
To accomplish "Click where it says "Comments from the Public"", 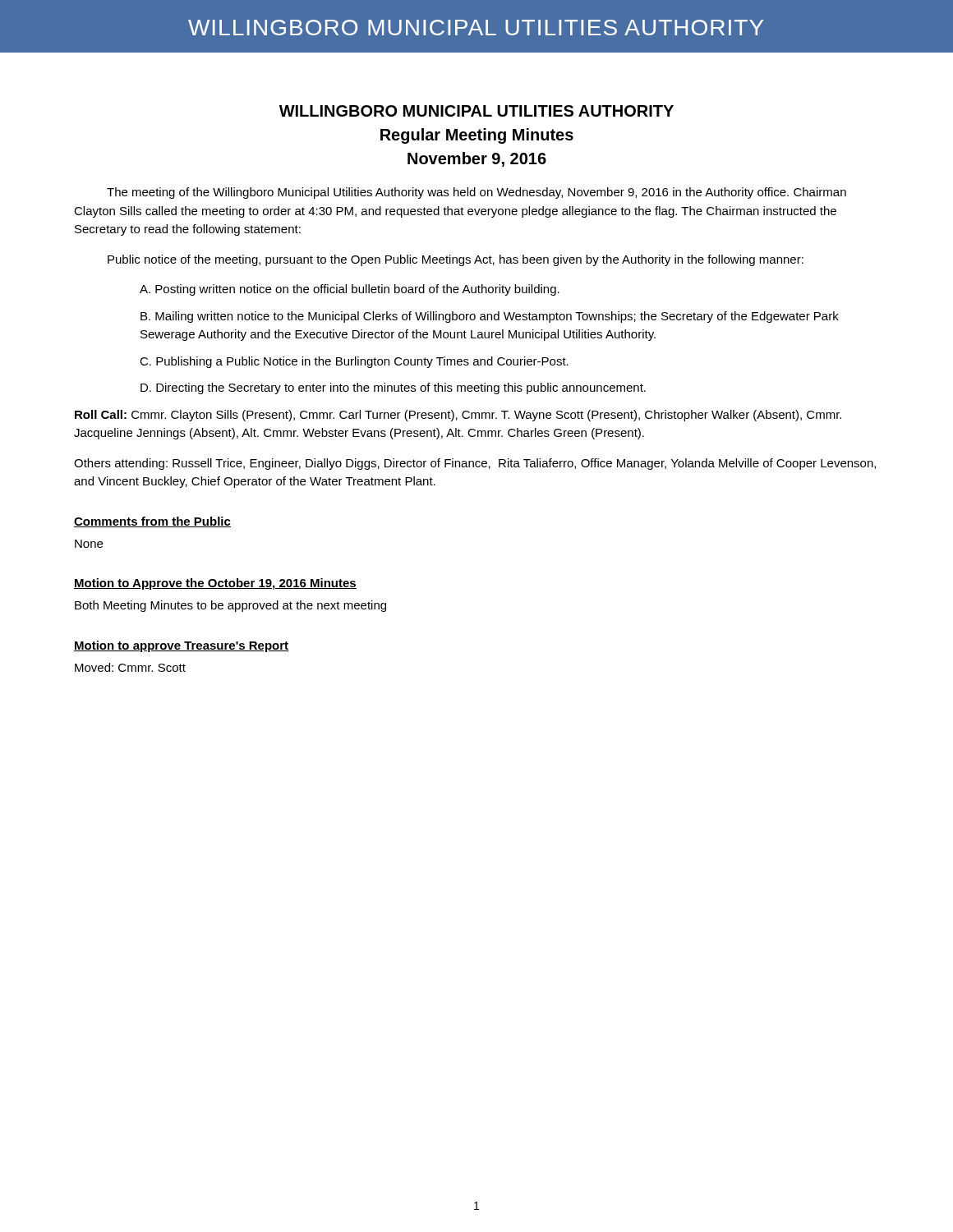I will (152, 521).
